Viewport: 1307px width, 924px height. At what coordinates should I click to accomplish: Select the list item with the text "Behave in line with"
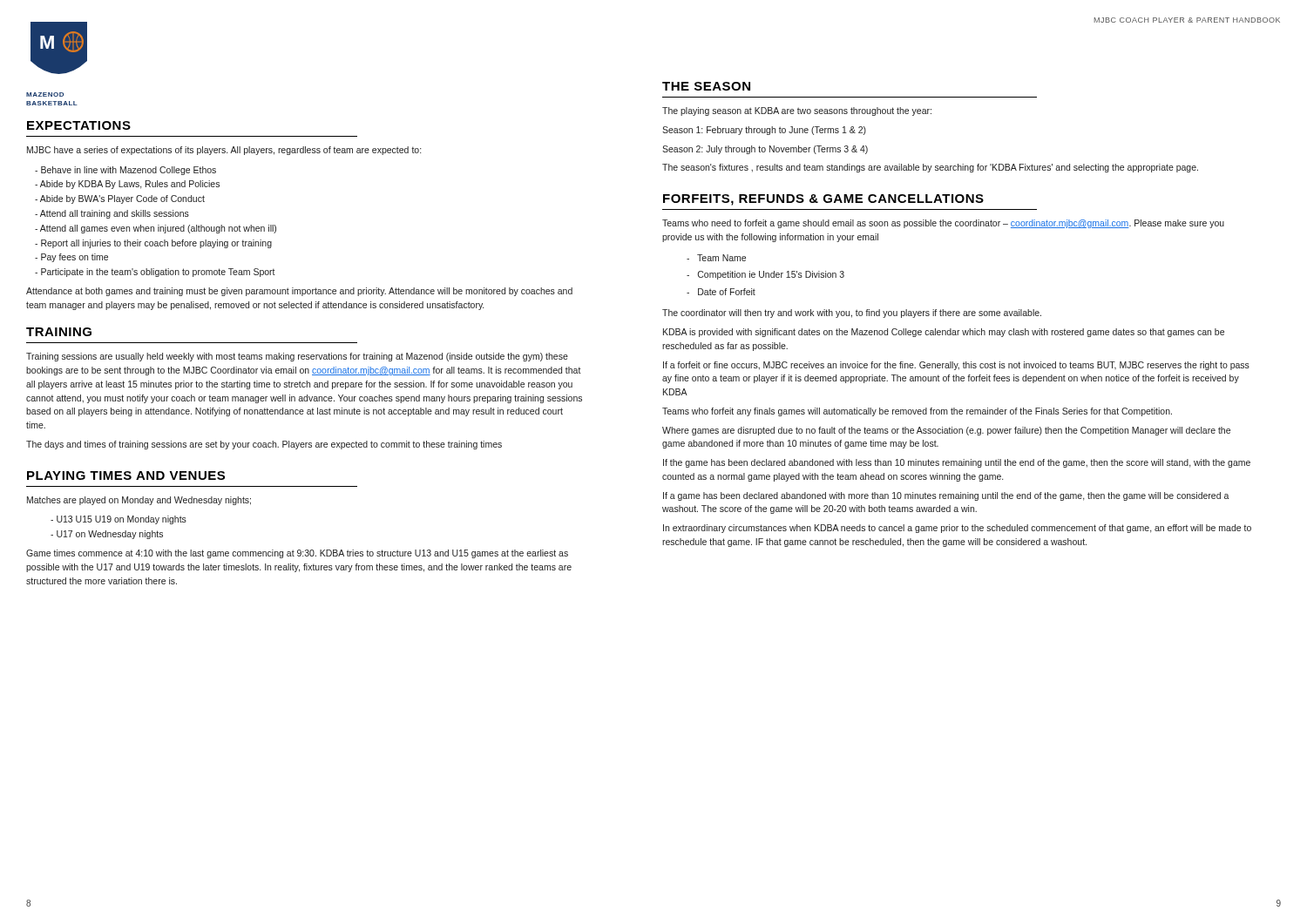(126, 169)
